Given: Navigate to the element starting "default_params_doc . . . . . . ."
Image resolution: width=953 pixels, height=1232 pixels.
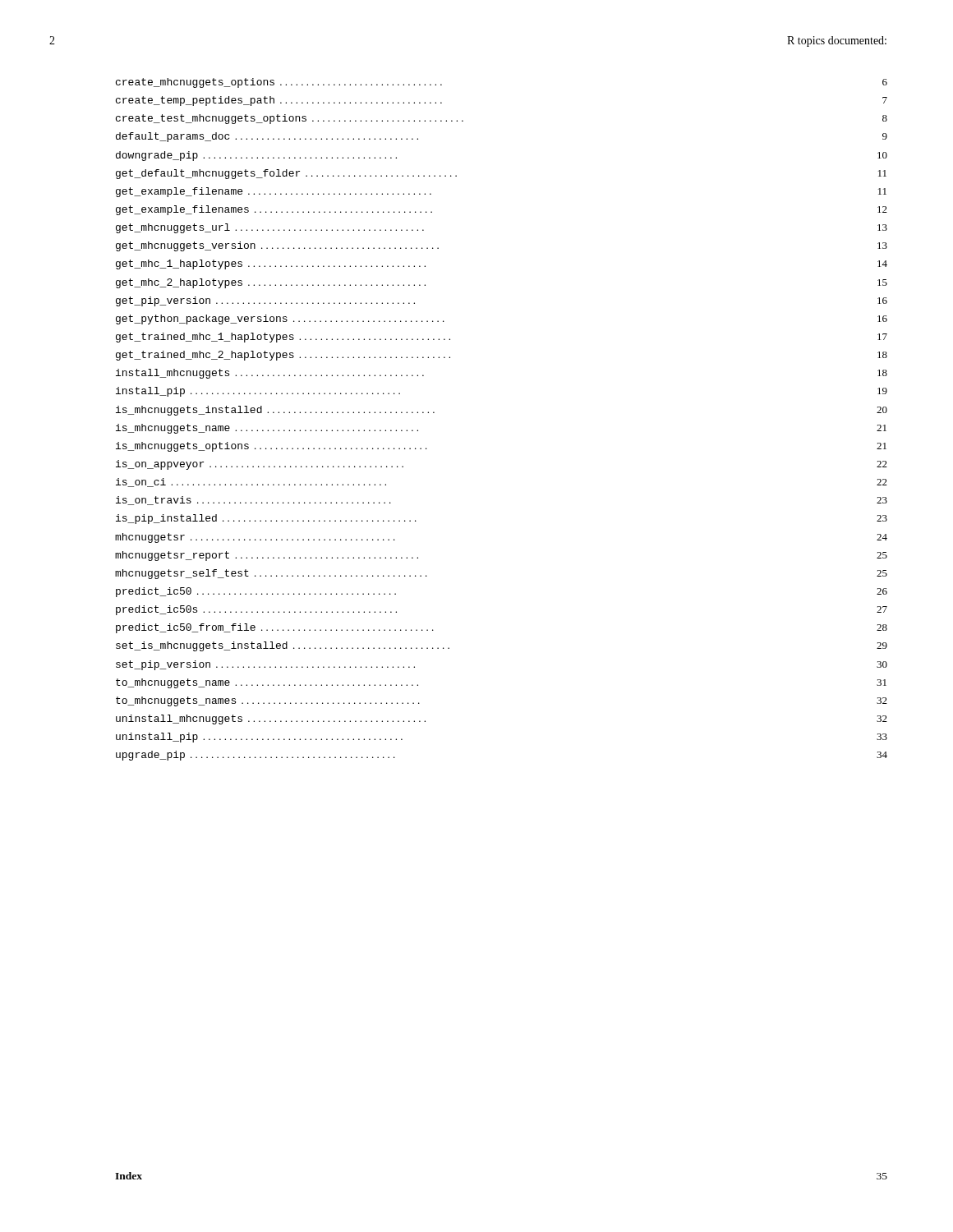Looking at the screenshot, I should tap(176, 137).
